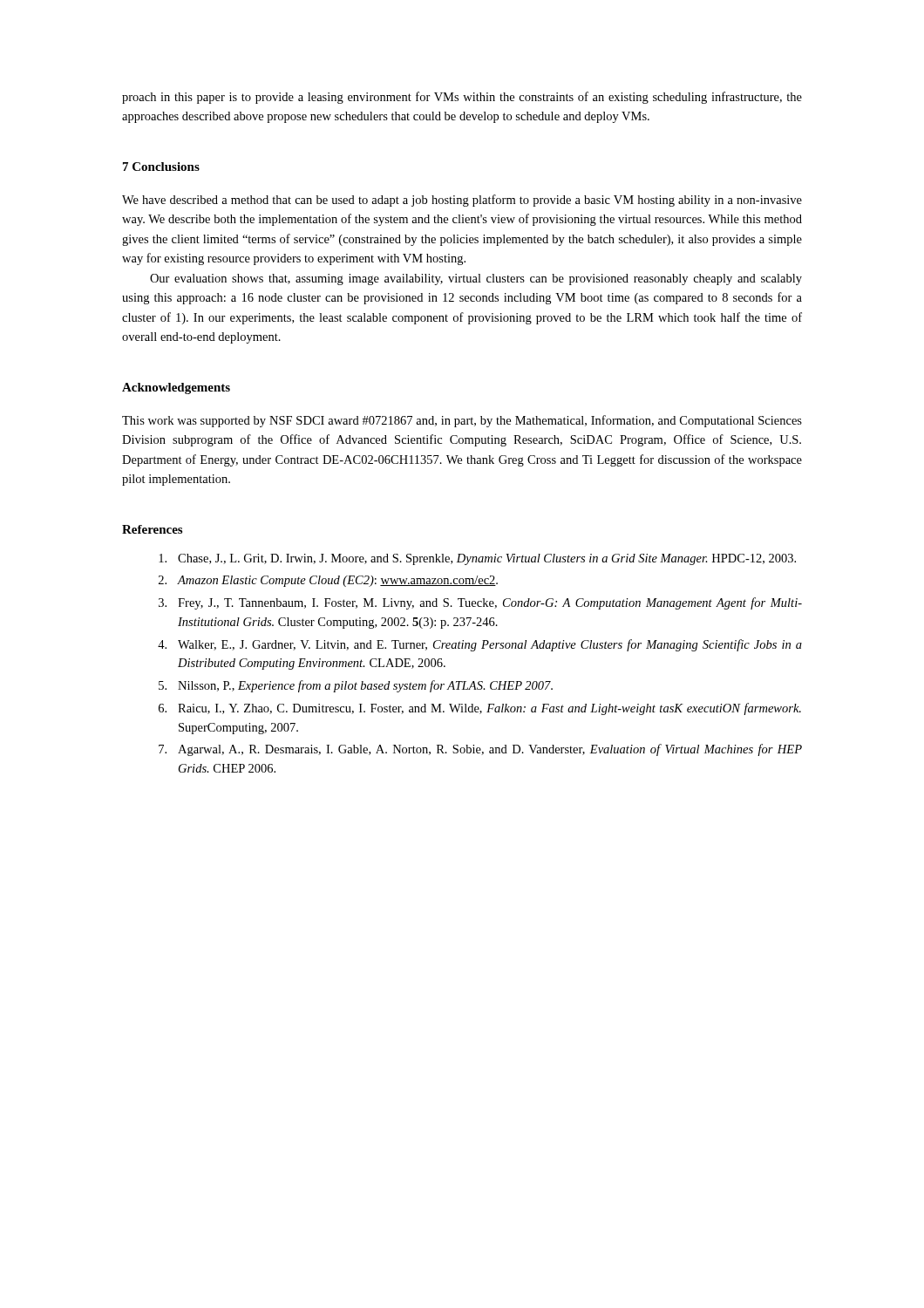Find the block starting "proach in this"
Image resolution: width=924 pixels, height=1308 pixels.
point(462,107)
